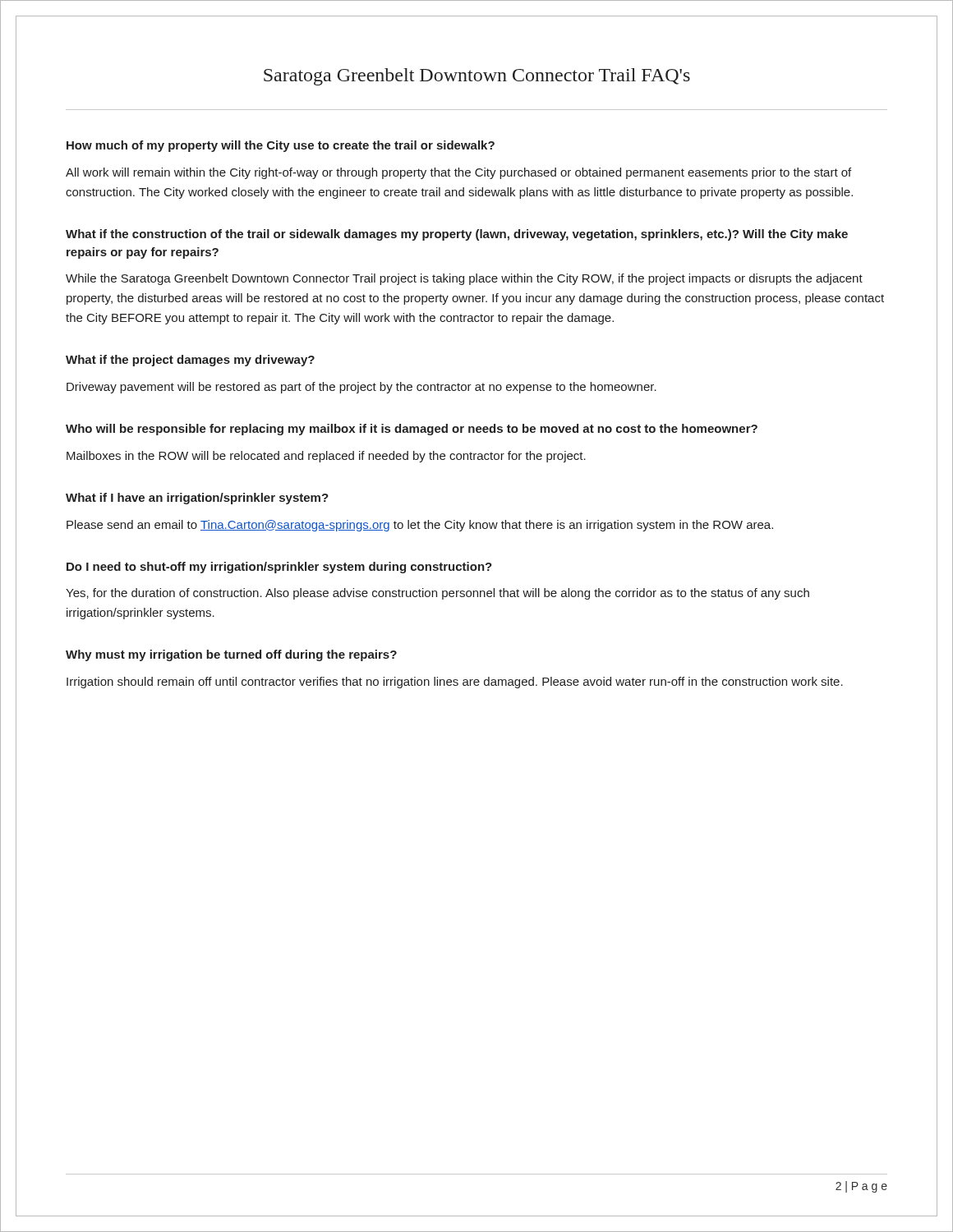Where is the passage that starts "All work will remain"?
Screen dimensions: 1232x953
click(460, 182)
